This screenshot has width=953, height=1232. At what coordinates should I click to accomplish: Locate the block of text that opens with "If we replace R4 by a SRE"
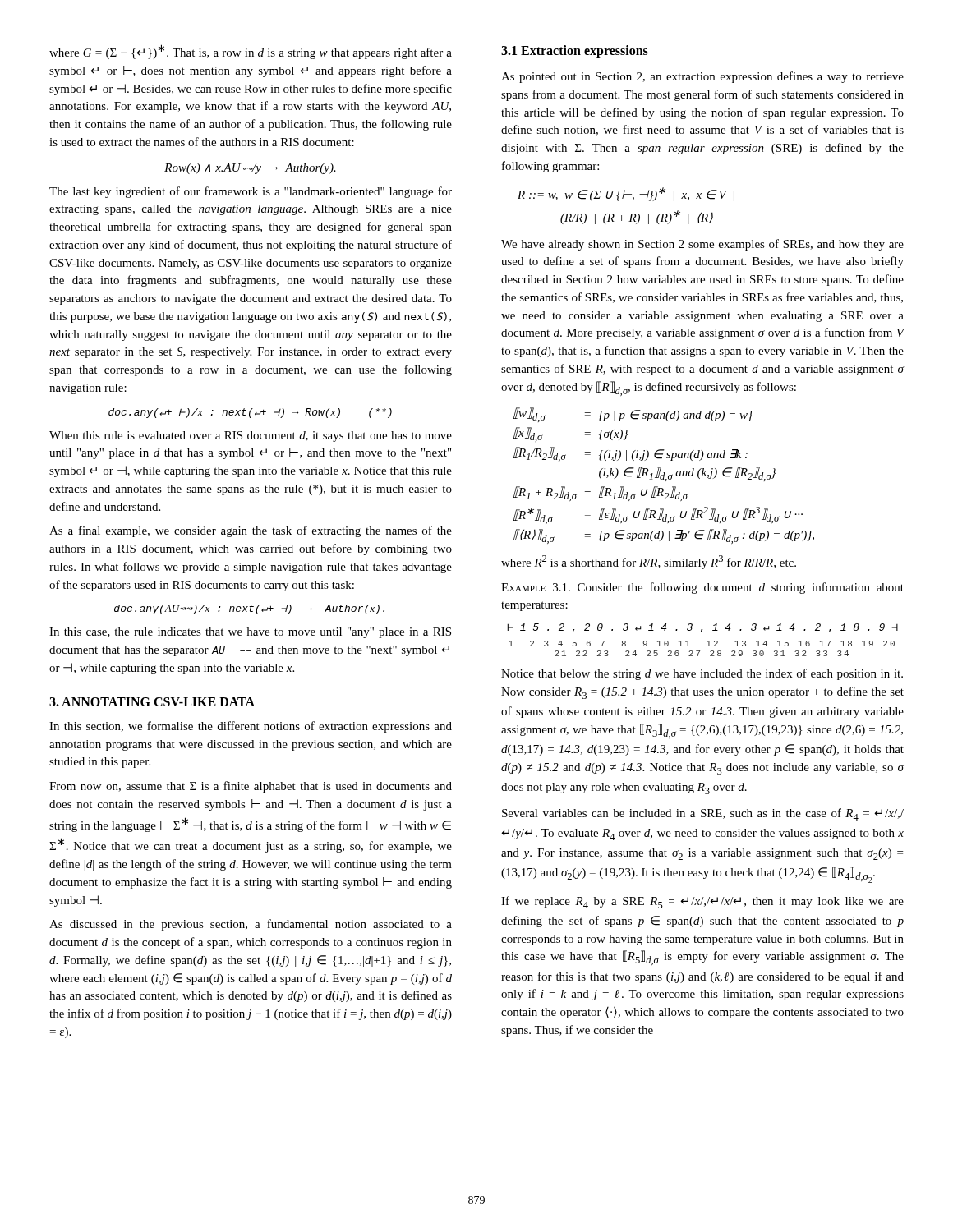(702, 966)
